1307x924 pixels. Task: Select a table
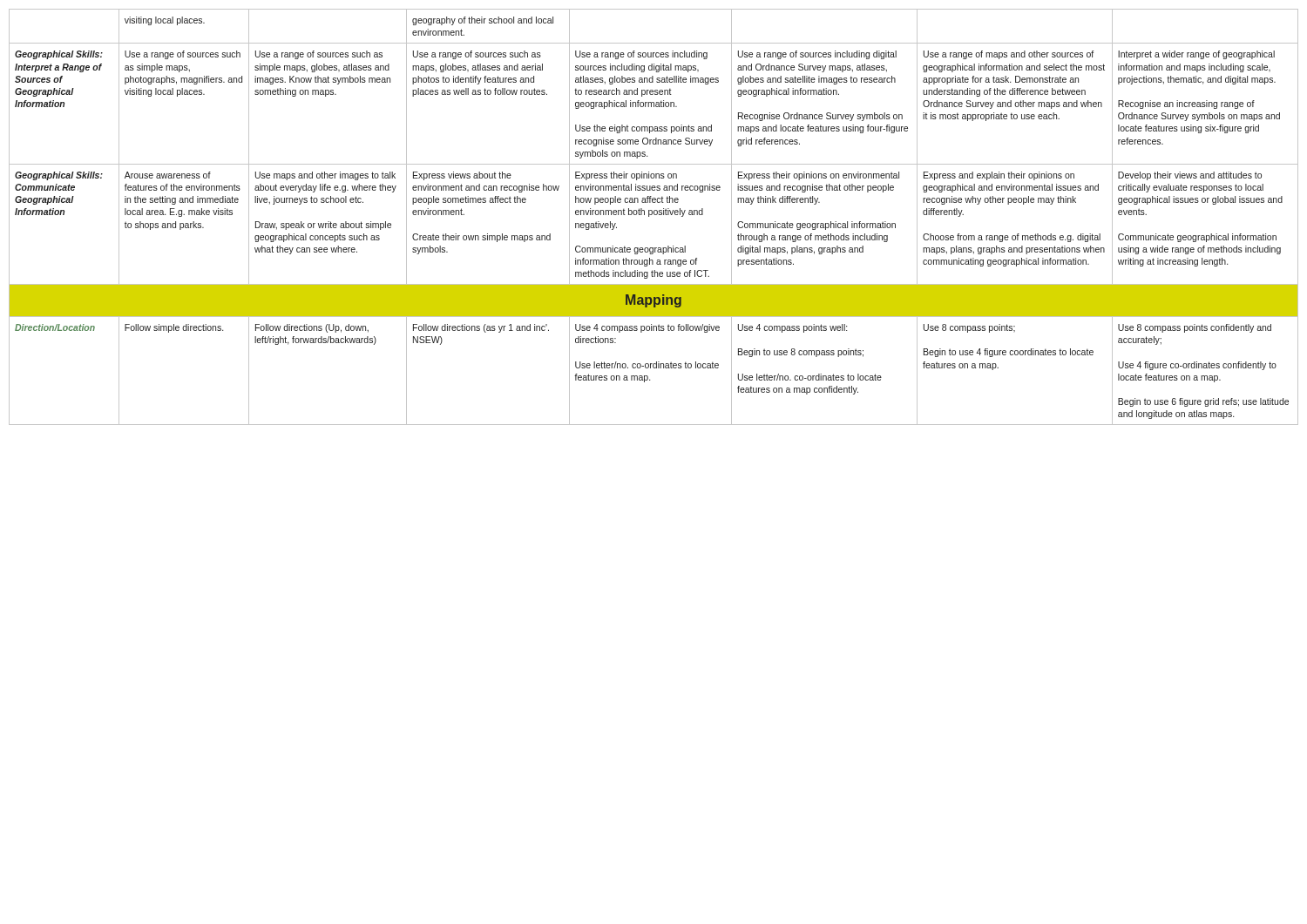654,462
